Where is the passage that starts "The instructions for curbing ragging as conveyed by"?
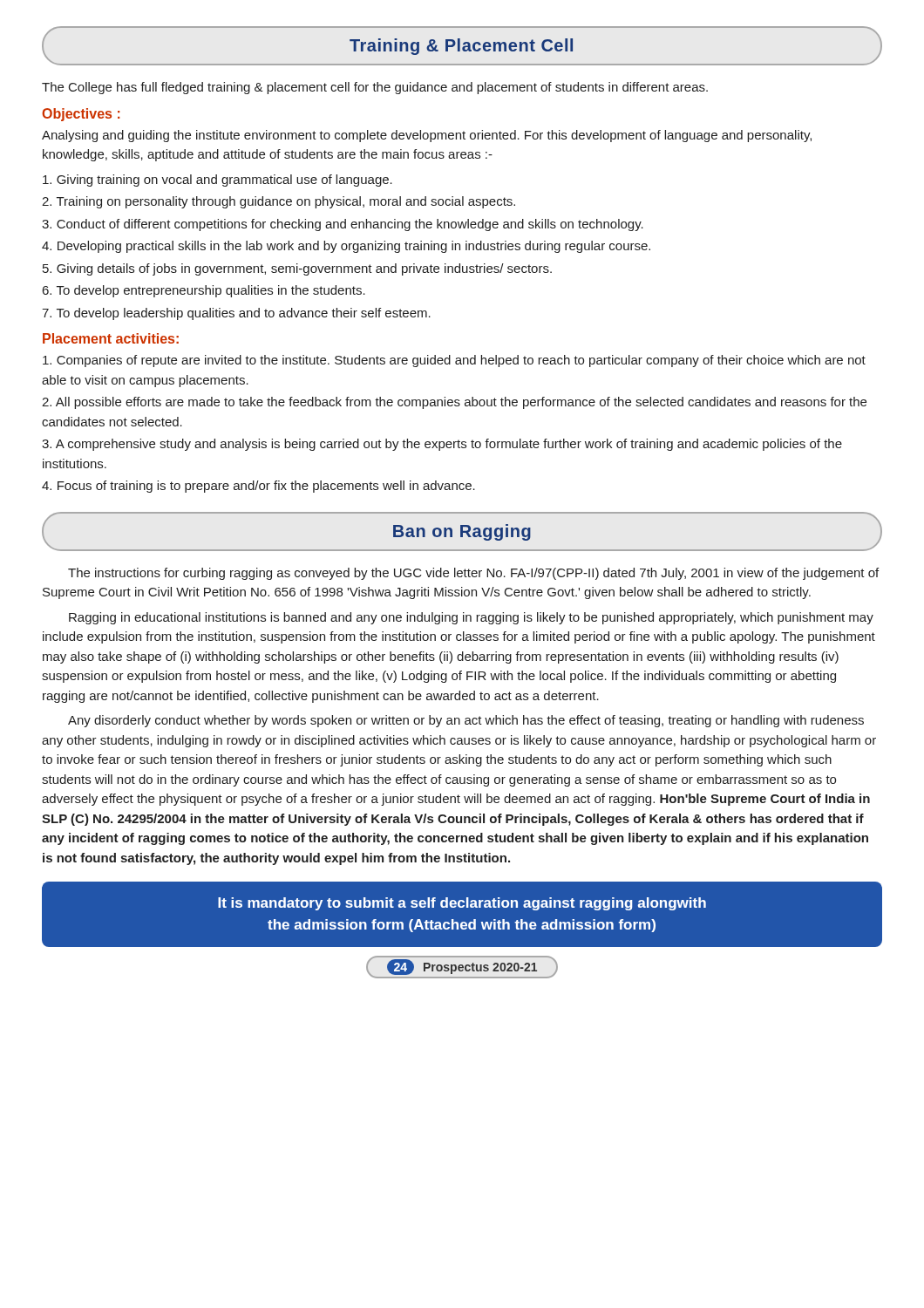This screenshot has width=924, height=1308. pos(460,582)
